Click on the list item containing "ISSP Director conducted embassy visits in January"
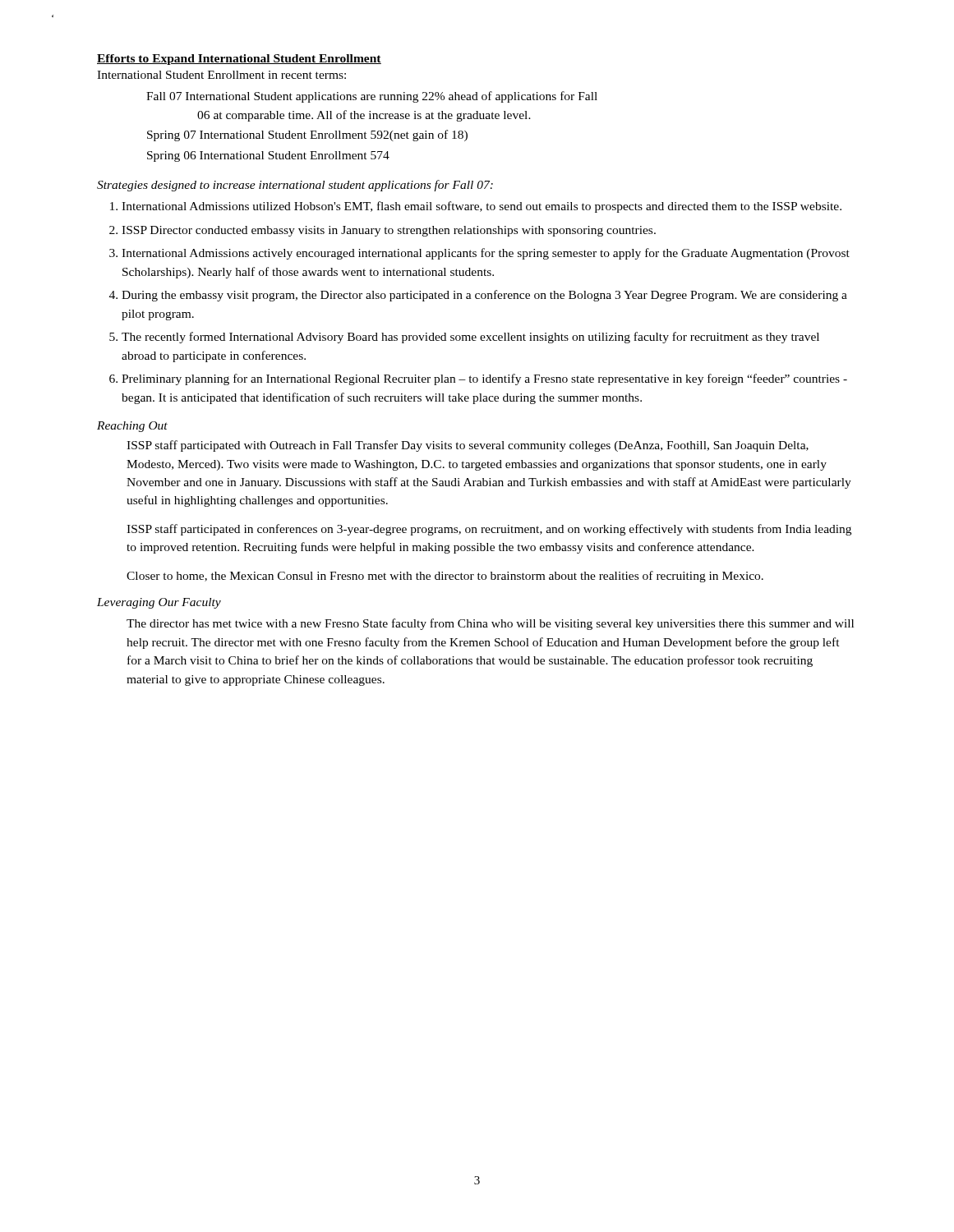Screen dimensions: 1232x954 (477, 230)
